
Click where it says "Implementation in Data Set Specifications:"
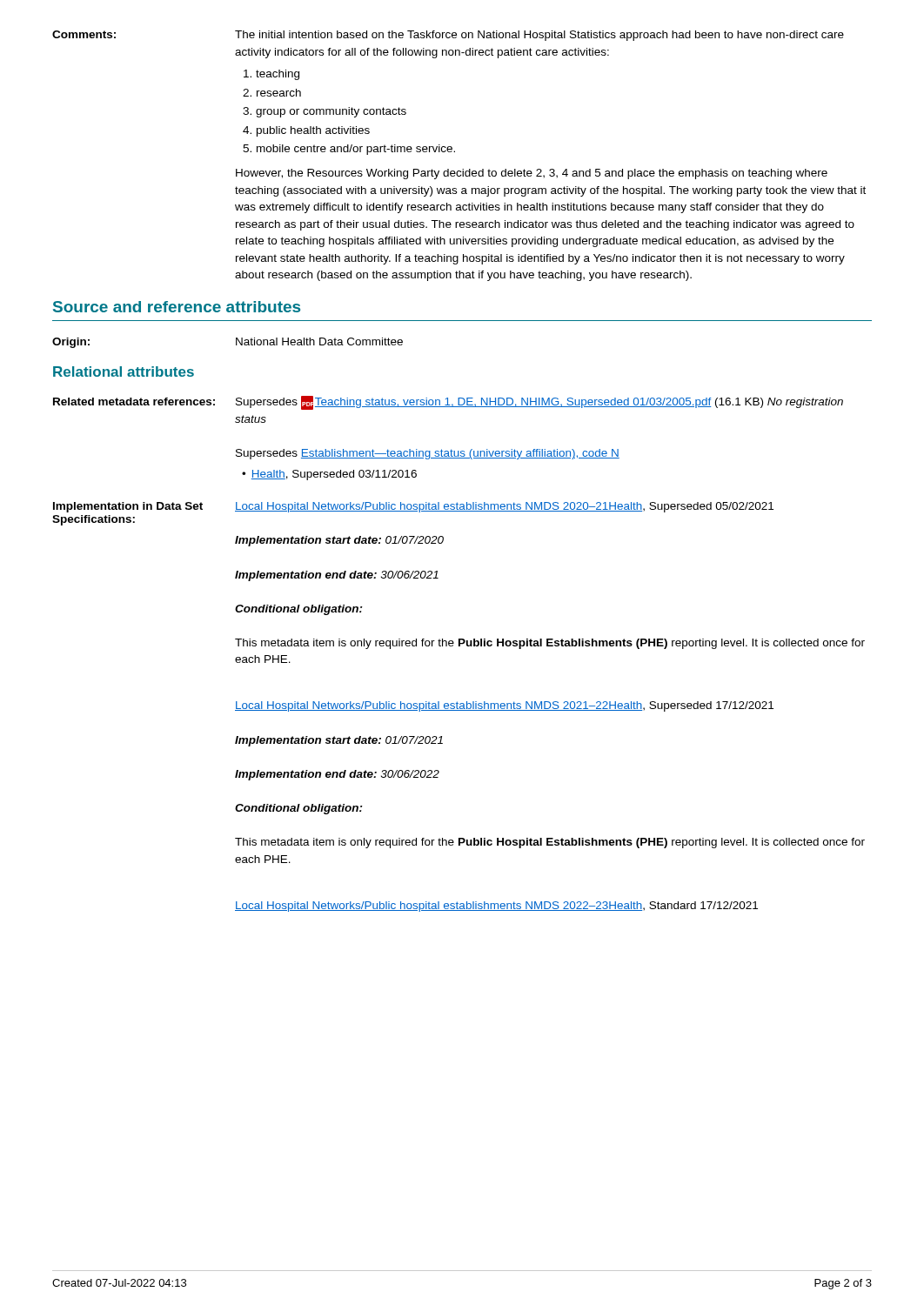(128, 513)
